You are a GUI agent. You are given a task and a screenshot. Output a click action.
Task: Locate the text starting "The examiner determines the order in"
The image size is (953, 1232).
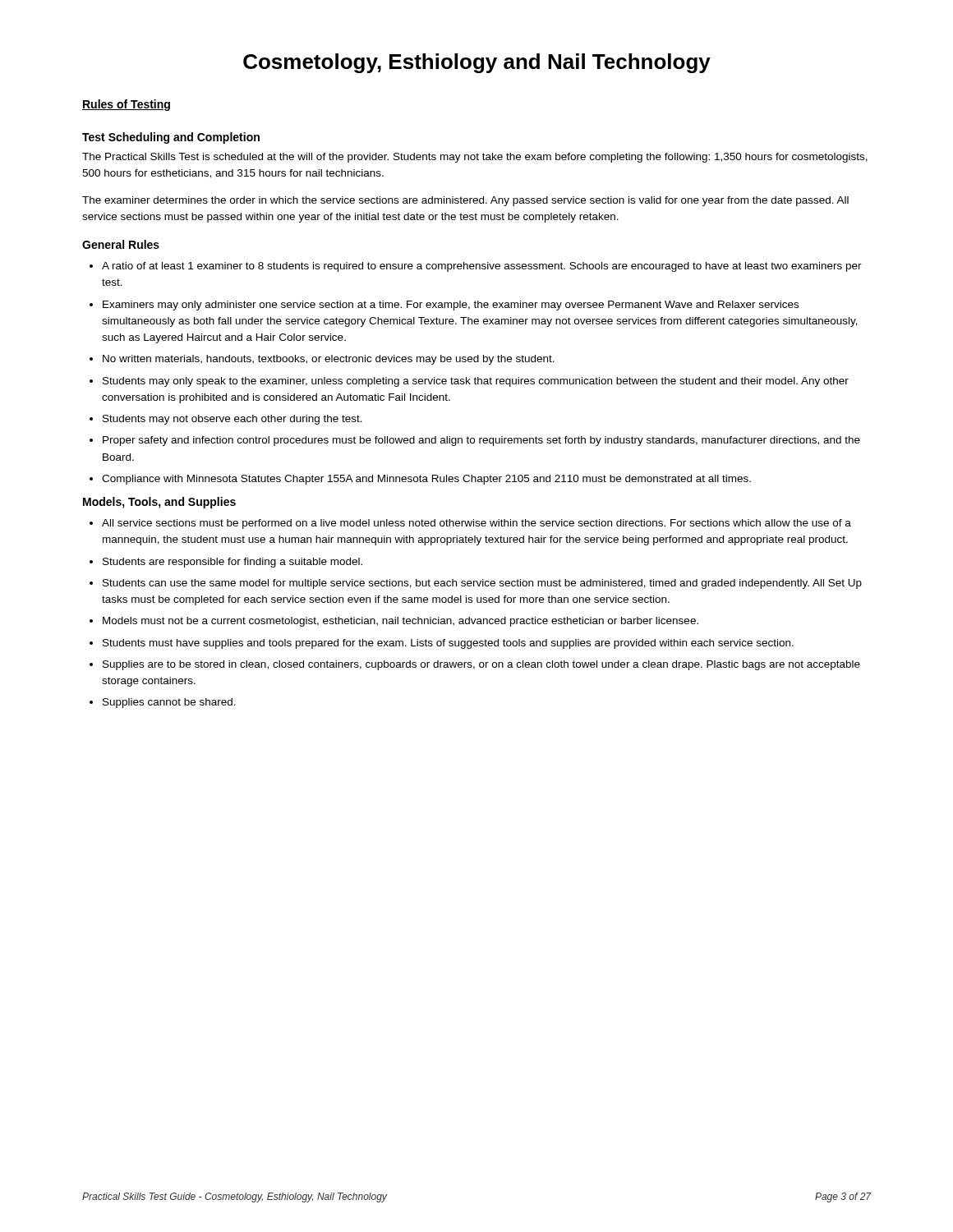click(466, 208)
